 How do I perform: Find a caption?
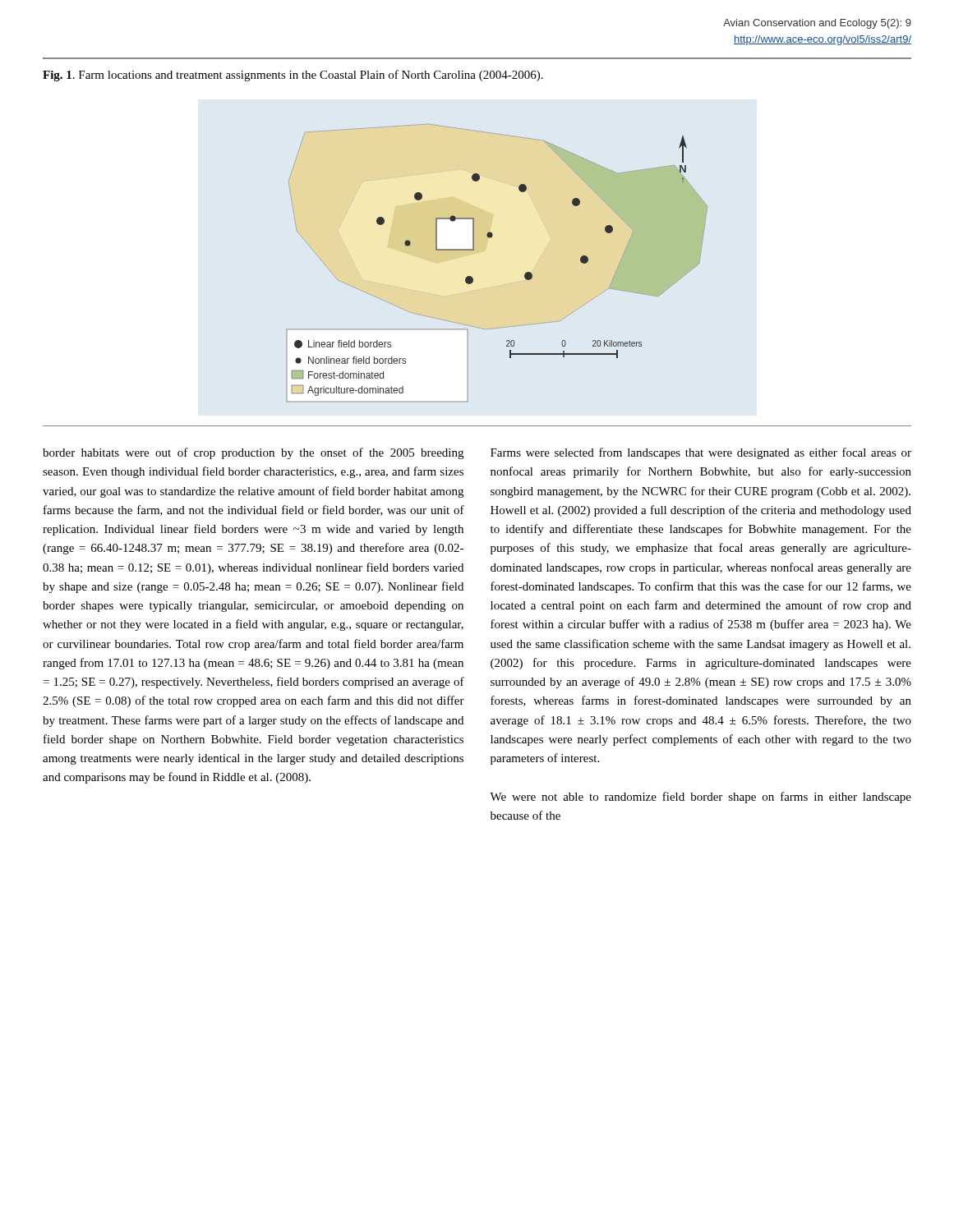pyautogui.click(x=293, y=75)
